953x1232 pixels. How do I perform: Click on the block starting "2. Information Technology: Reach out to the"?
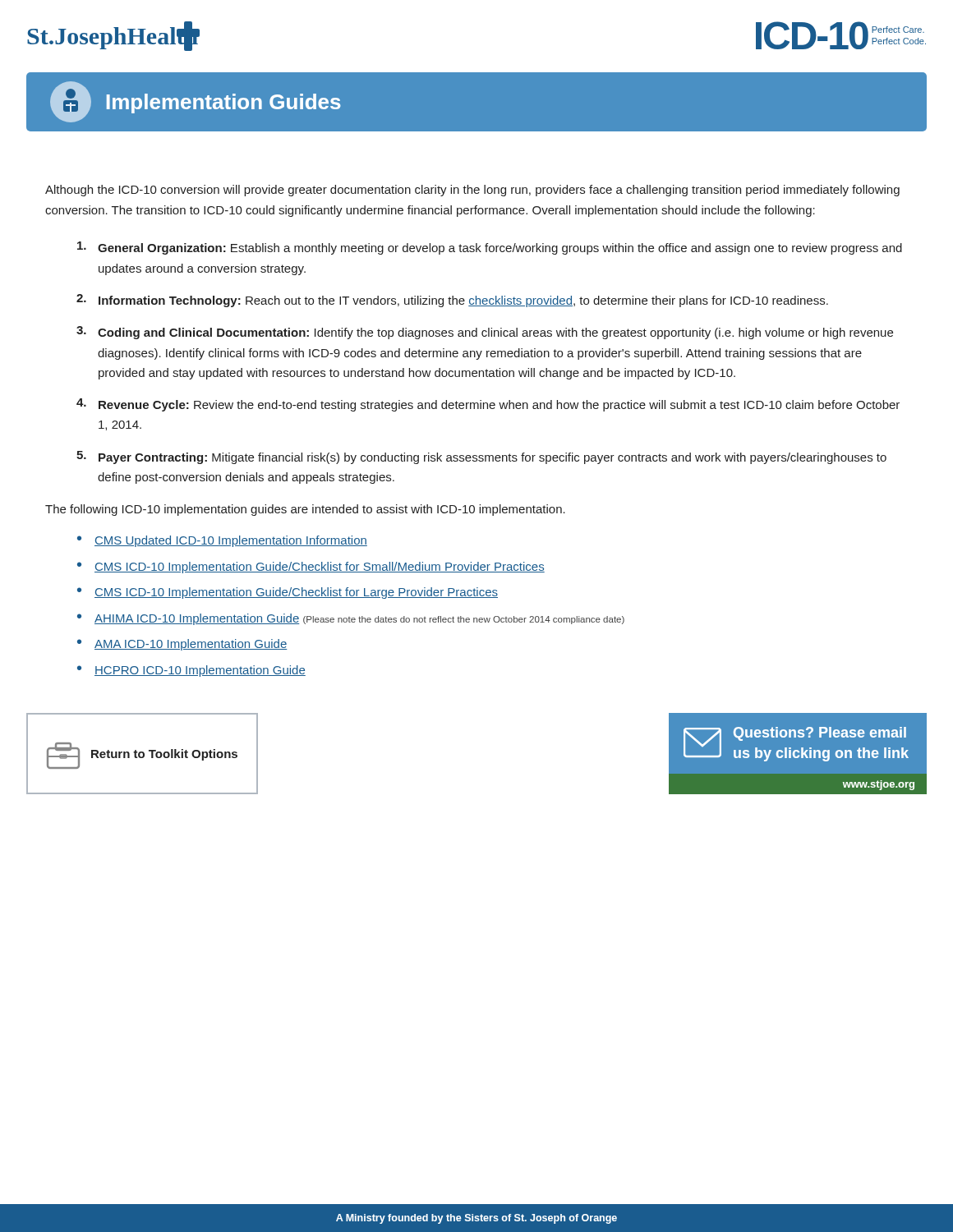click(453, 301)
